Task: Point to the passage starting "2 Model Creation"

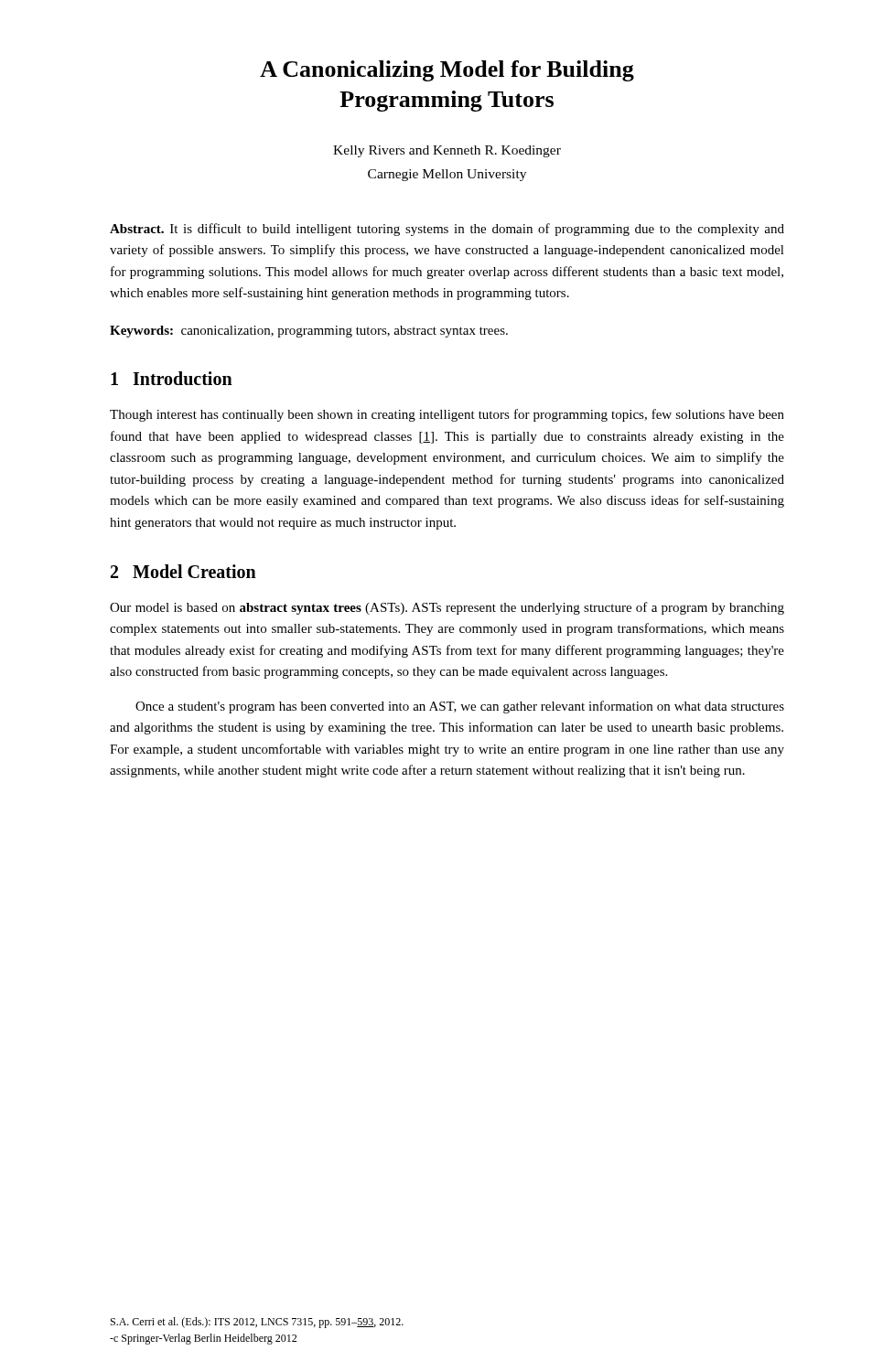Action: (183, 571)
